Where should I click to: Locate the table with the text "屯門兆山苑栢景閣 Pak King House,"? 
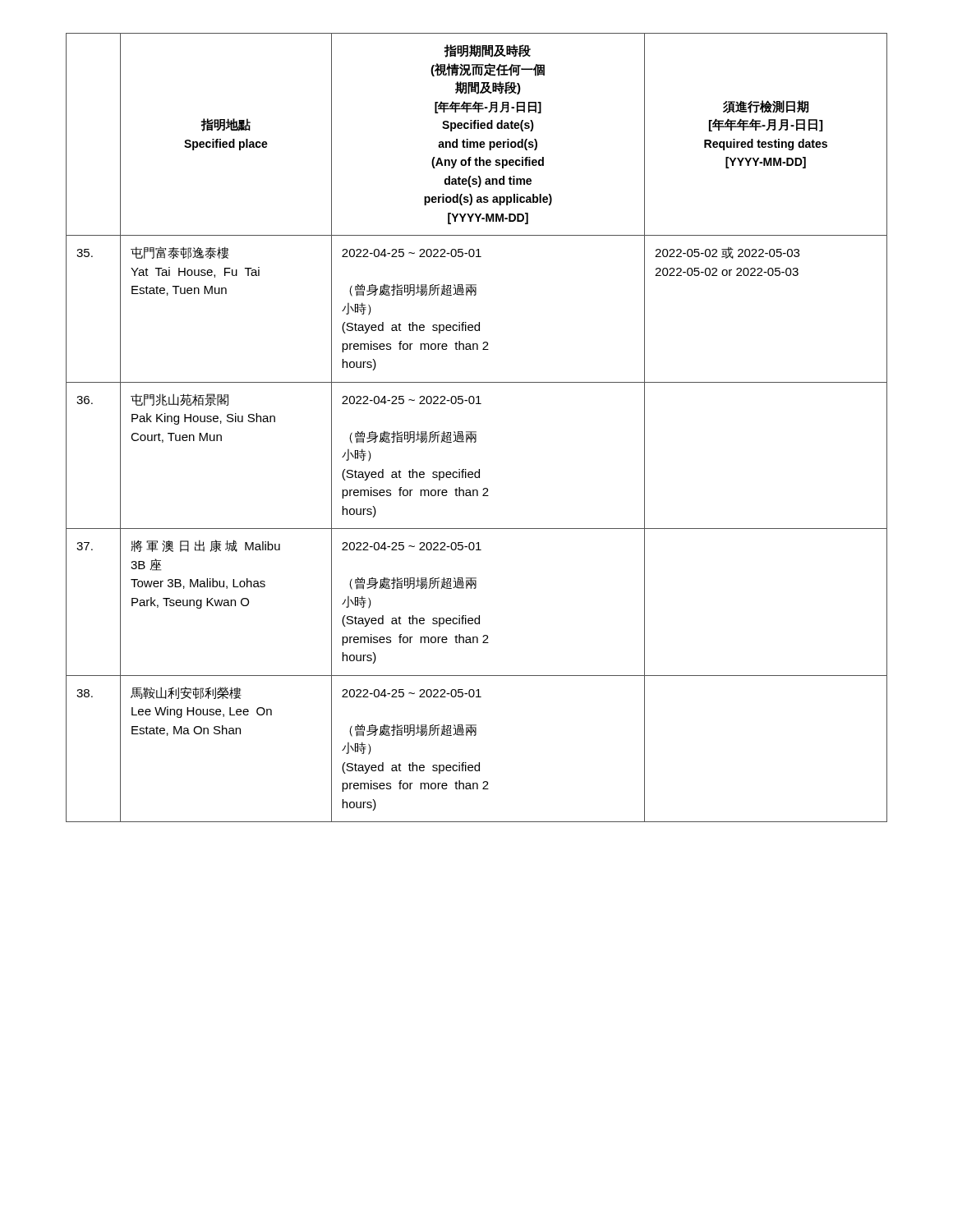point(476,428)
